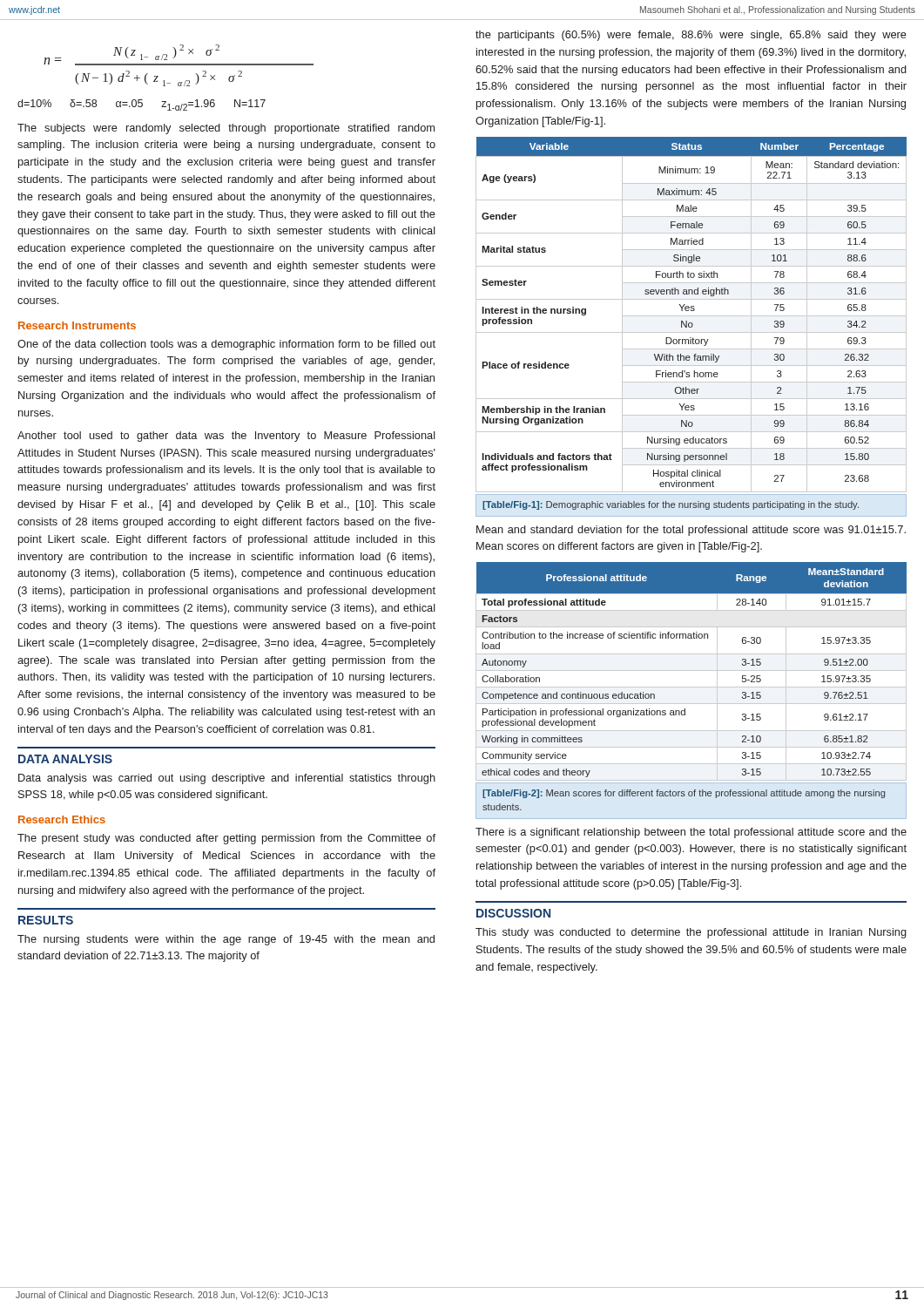Find a formula
This screenshot has width=924, height=1307.
(x=183, y=63)
